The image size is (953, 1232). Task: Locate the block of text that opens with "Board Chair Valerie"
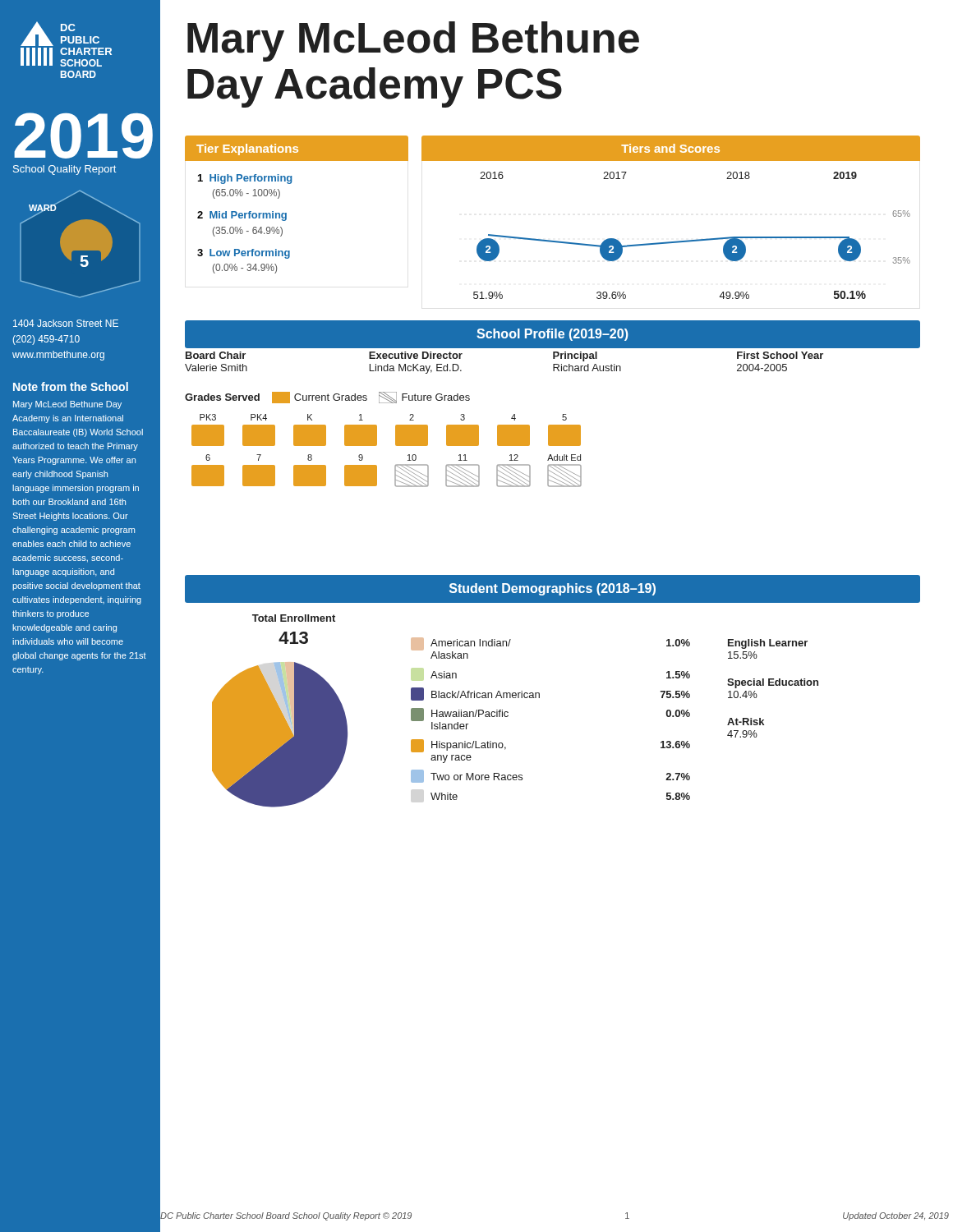[x=216, y=355]
